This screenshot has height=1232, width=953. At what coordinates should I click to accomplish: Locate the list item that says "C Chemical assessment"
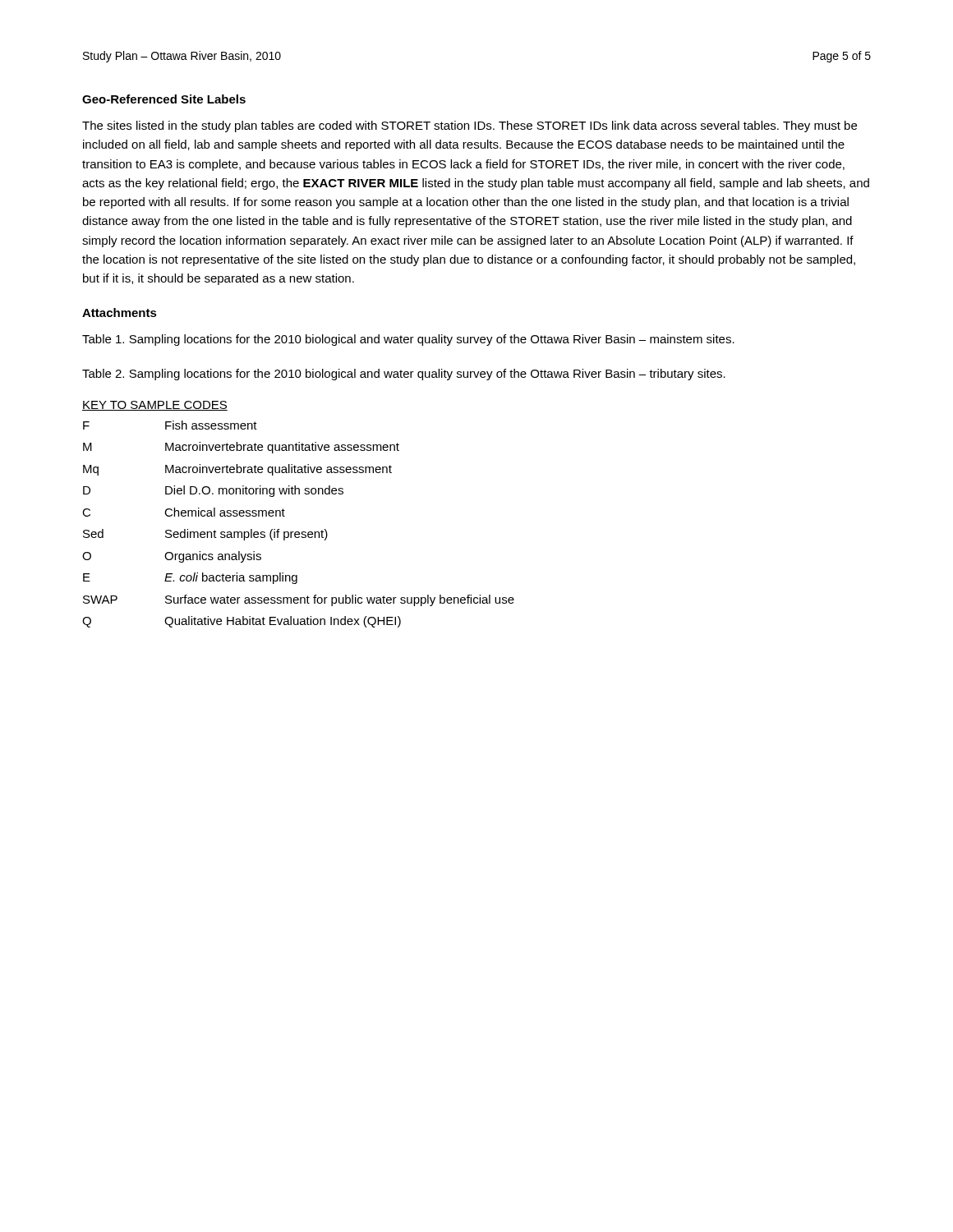click(x=184, y=512)
